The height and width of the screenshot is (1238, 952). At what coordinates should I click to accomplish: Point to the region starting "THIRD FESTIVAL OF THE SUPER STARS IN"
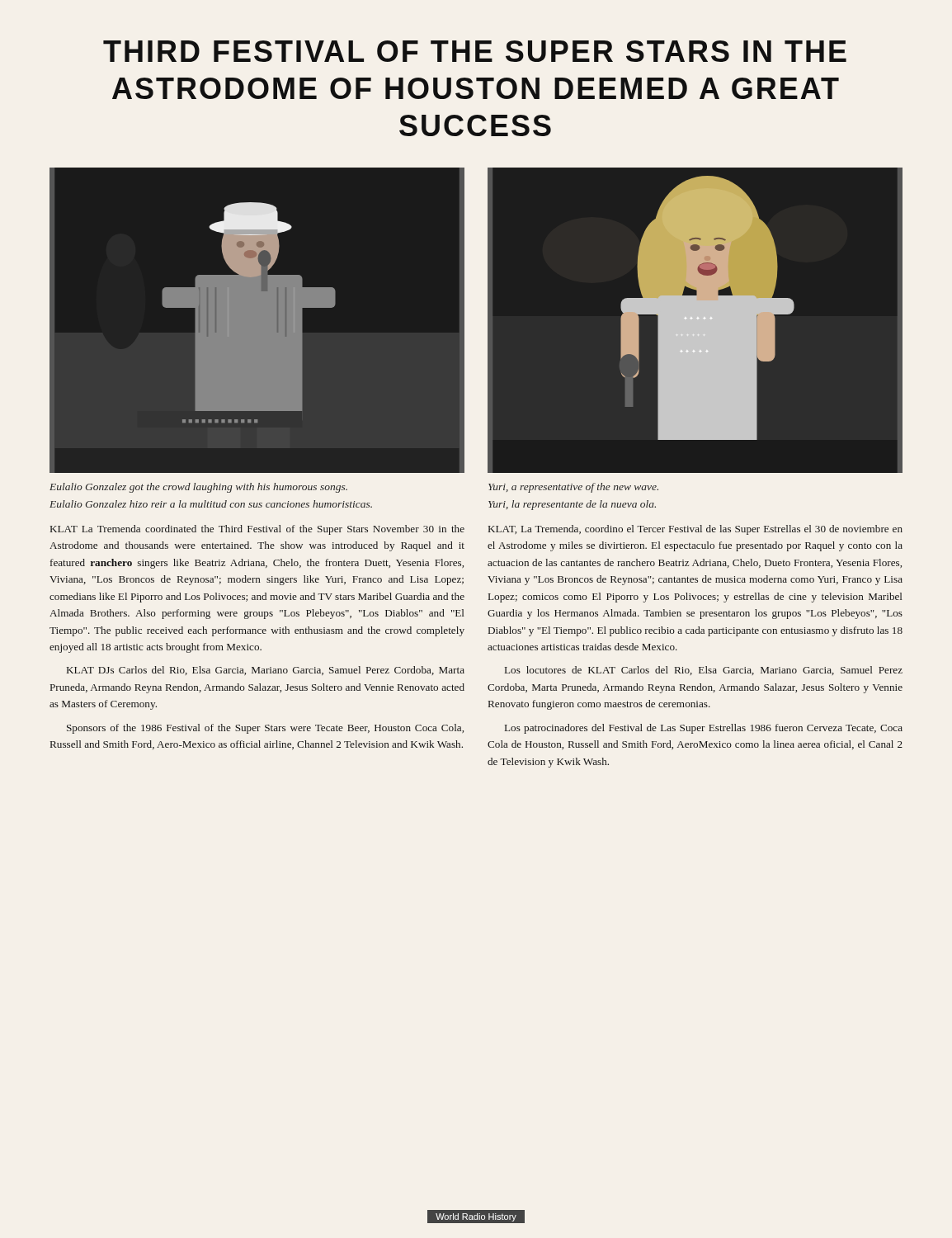pyautogui.click(x=476, y=89)
